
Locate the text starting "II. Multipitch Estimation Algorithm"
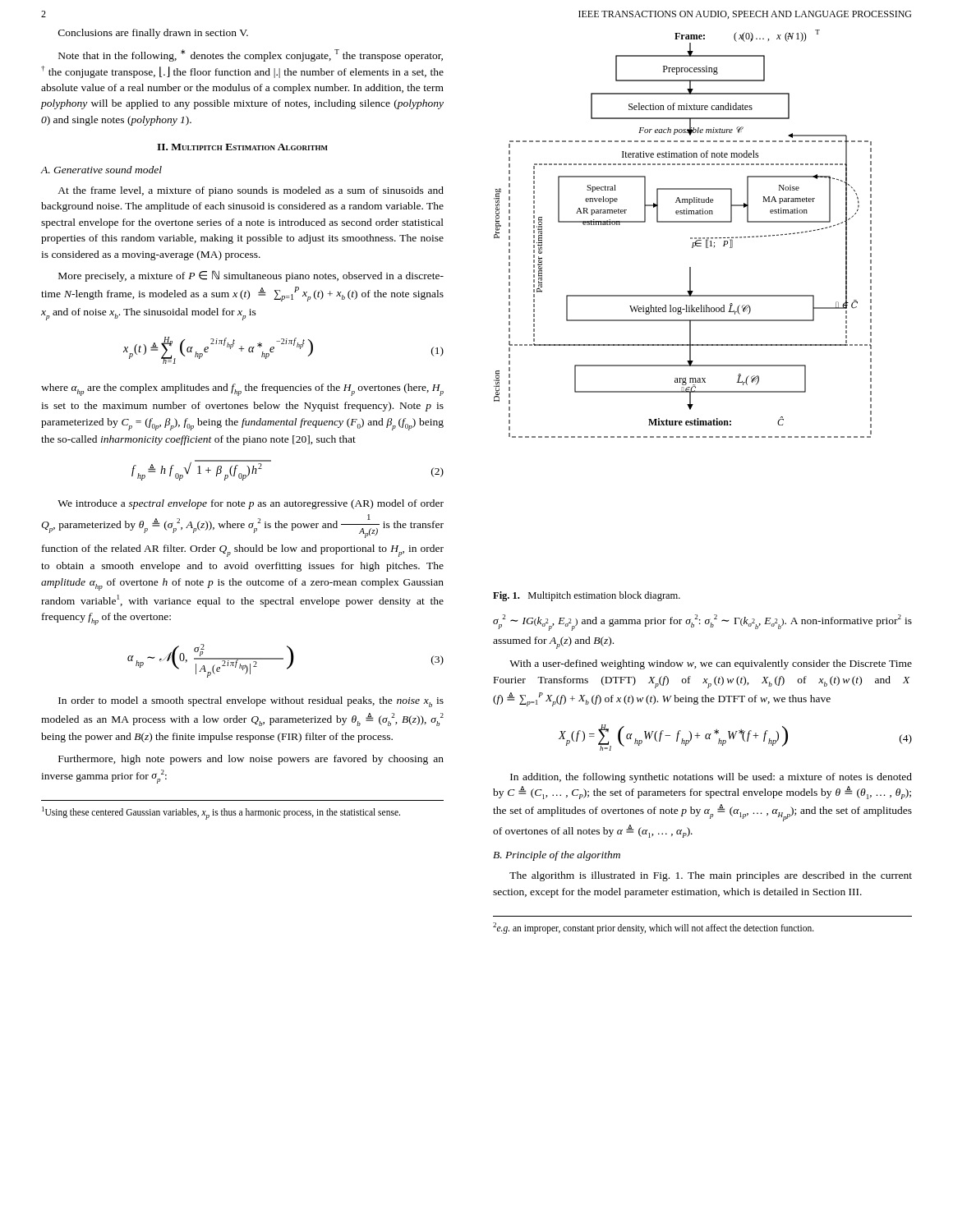[x=242, y=147]
